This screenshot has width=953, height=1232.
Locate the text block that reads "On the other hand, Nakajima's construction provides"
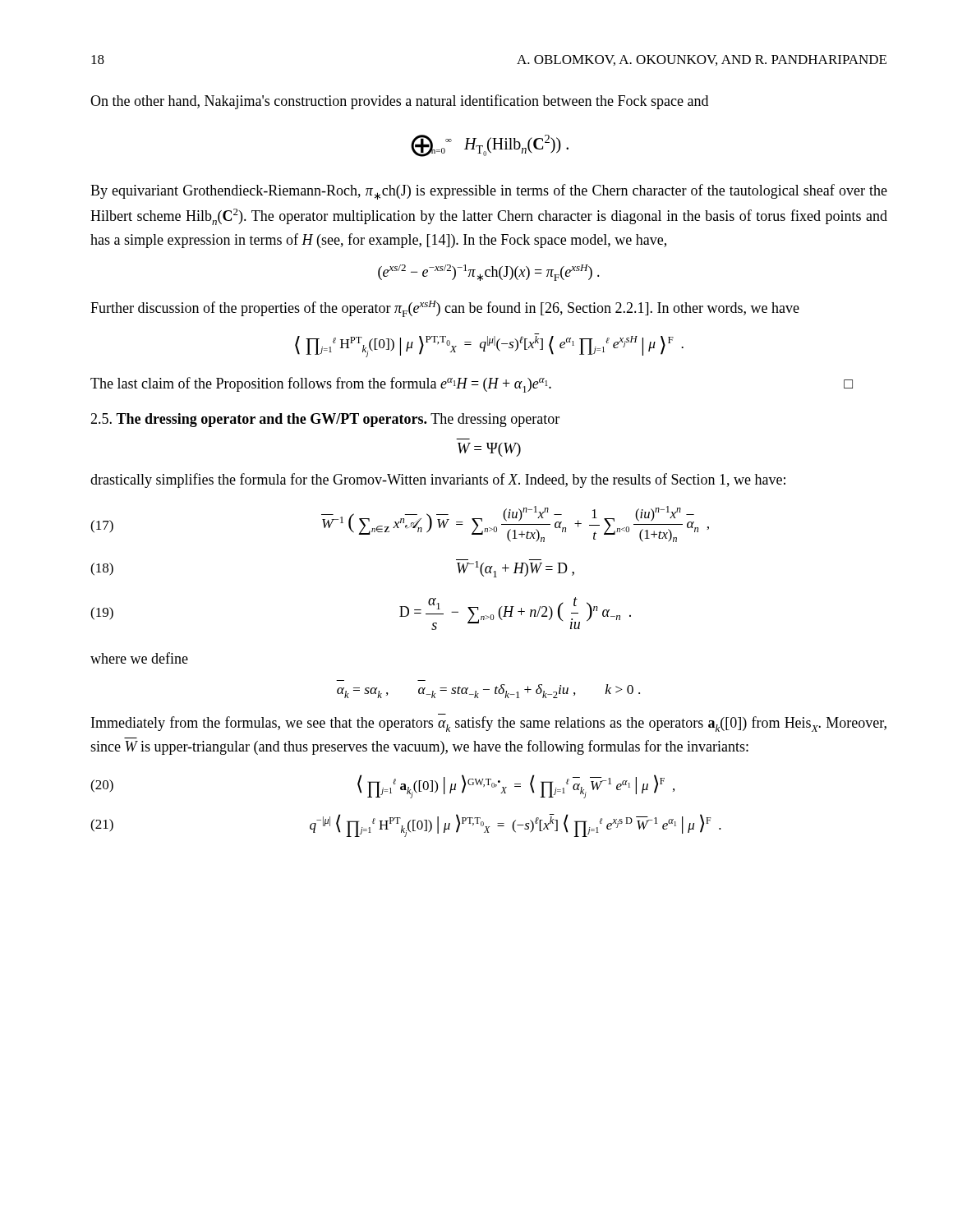point(489,101)
